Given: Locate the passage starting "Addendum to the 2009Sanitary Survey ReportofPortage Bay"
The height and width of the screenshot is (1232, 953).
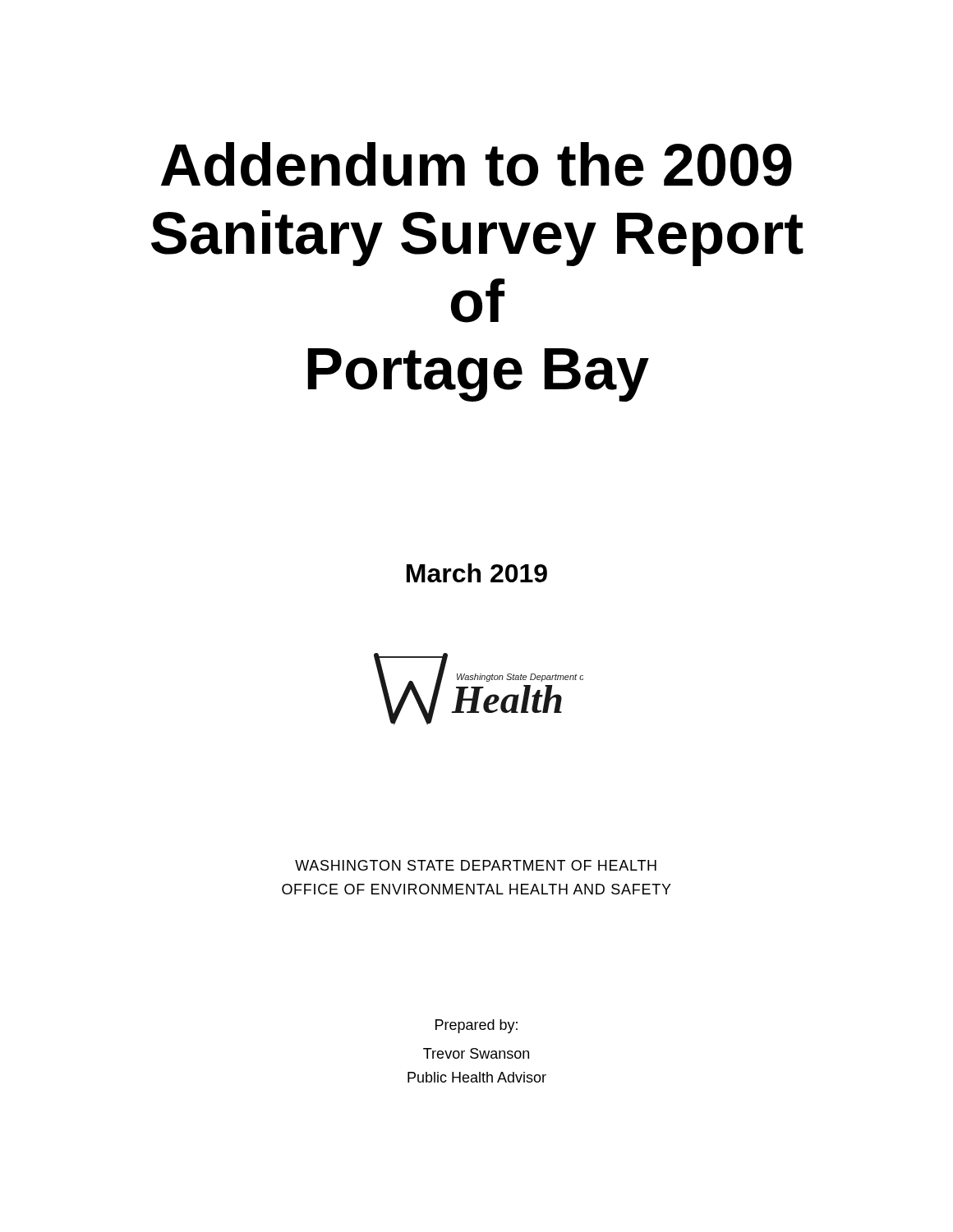Looking at the screenshot, I should click(476, 267).
